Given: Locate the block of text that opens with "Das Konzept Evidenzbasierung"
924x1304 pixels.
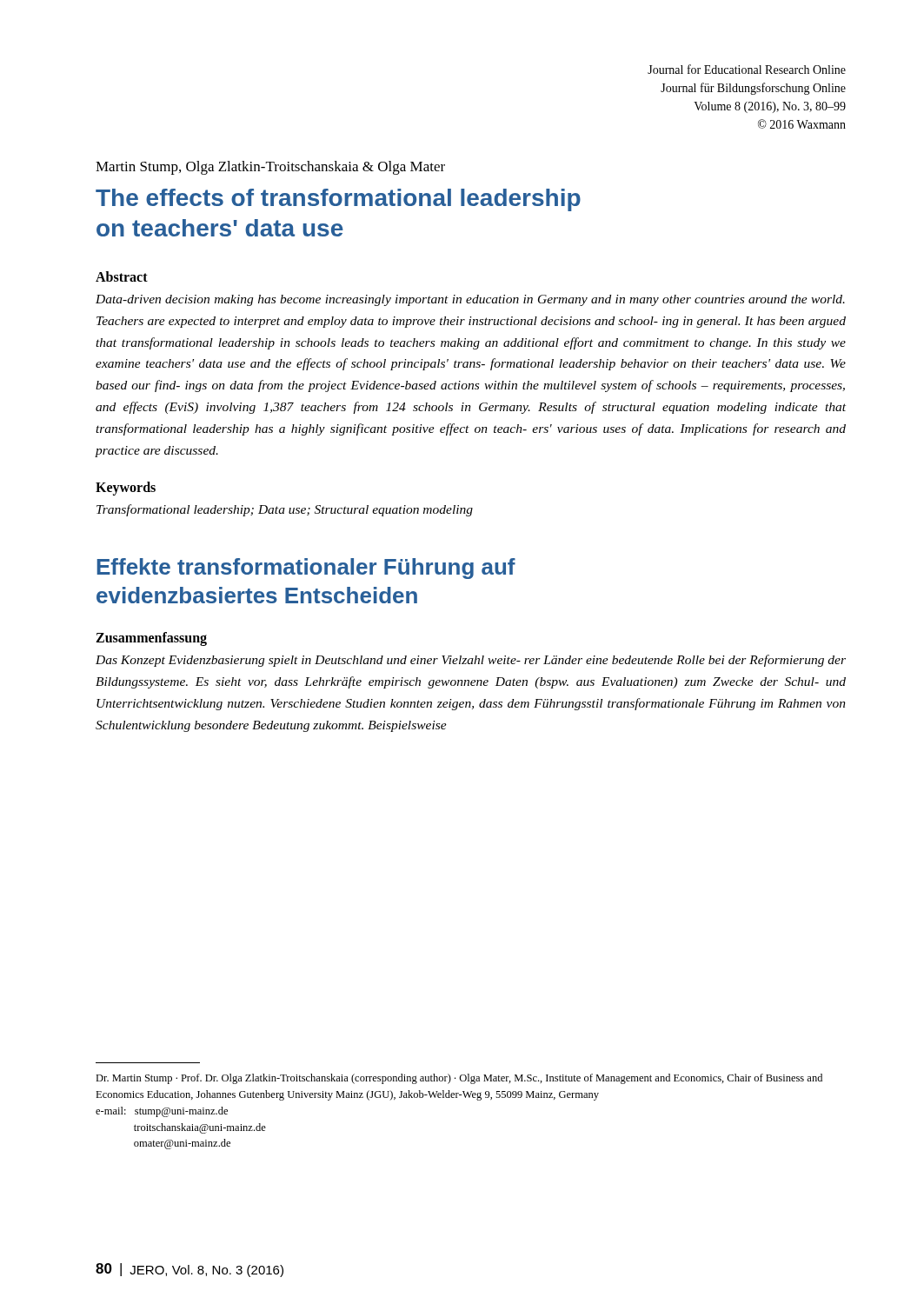Looking at the screenshot, I should (471, 692).
